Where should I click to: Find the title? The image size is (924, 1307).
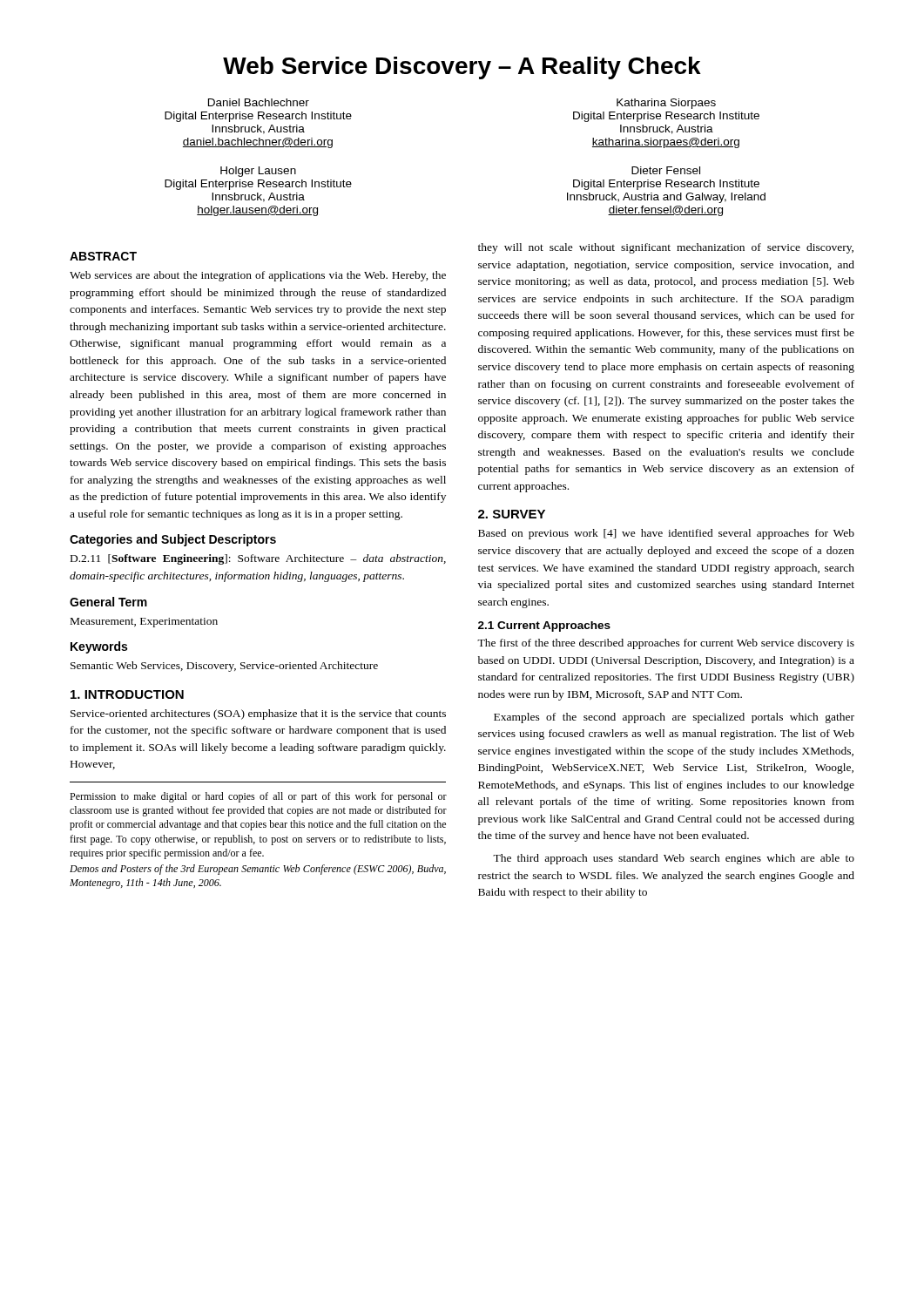(462, 66)
